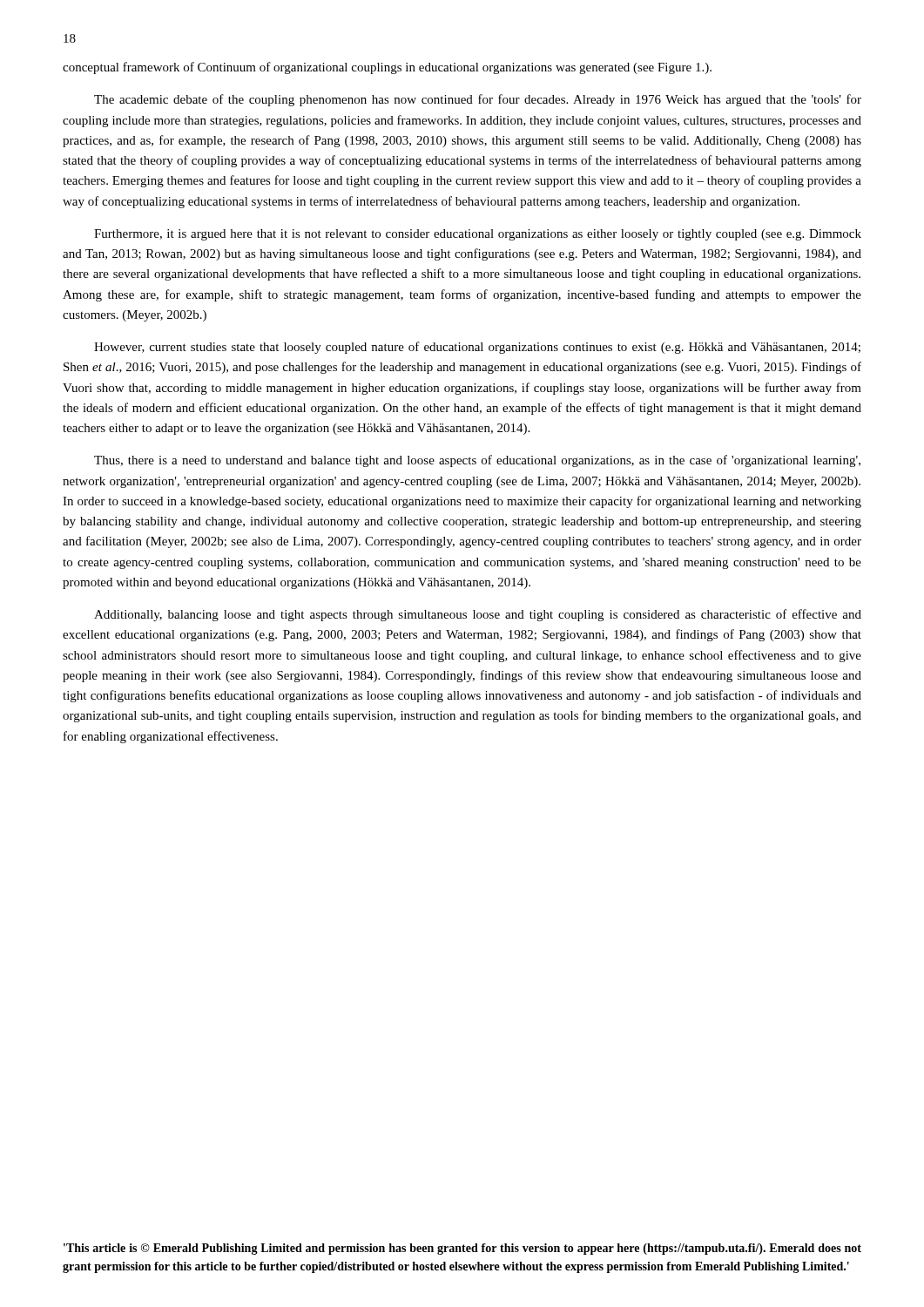Image resolution: width=924 pixels, height=1307 pixels.
Task: Navigate to the block starting "Furthermore, it is argued here that it is"
Action: 462,274
